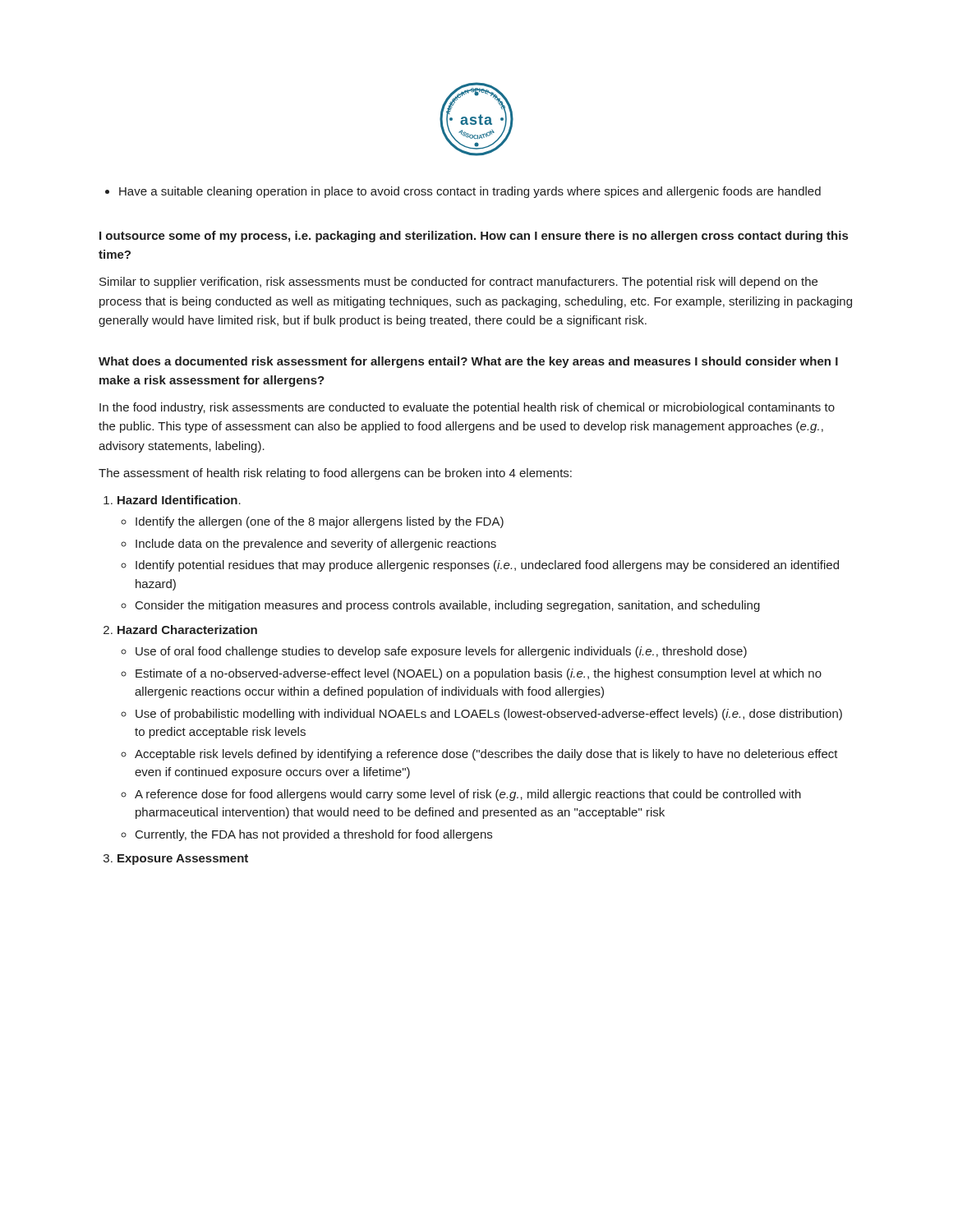Find the list item with the text "Have a suitable cleaning operation in"
953x1232 pixels.
coord(476,191)
